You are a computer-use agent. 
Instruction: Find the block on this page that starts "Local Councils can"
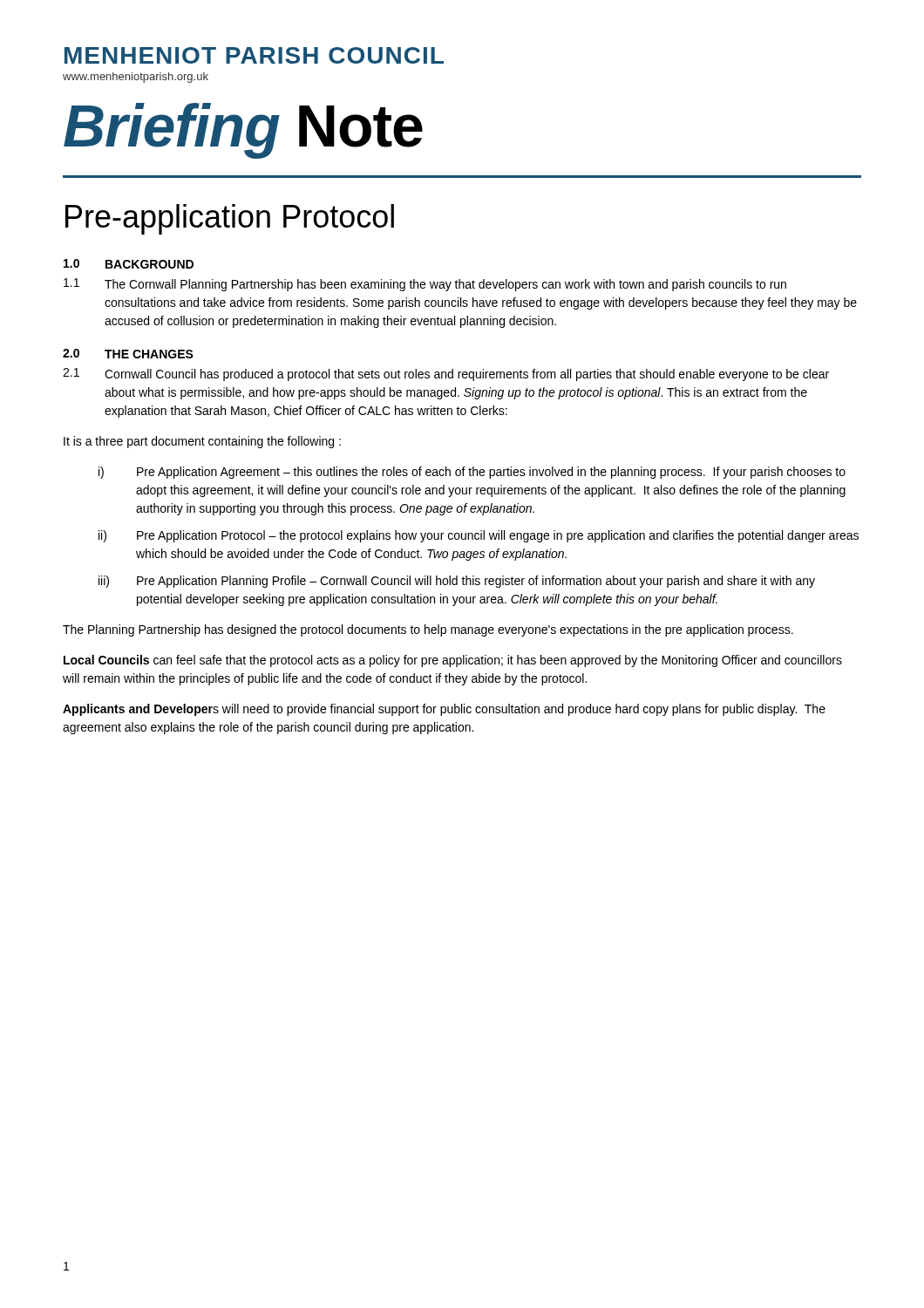(452, 669)
